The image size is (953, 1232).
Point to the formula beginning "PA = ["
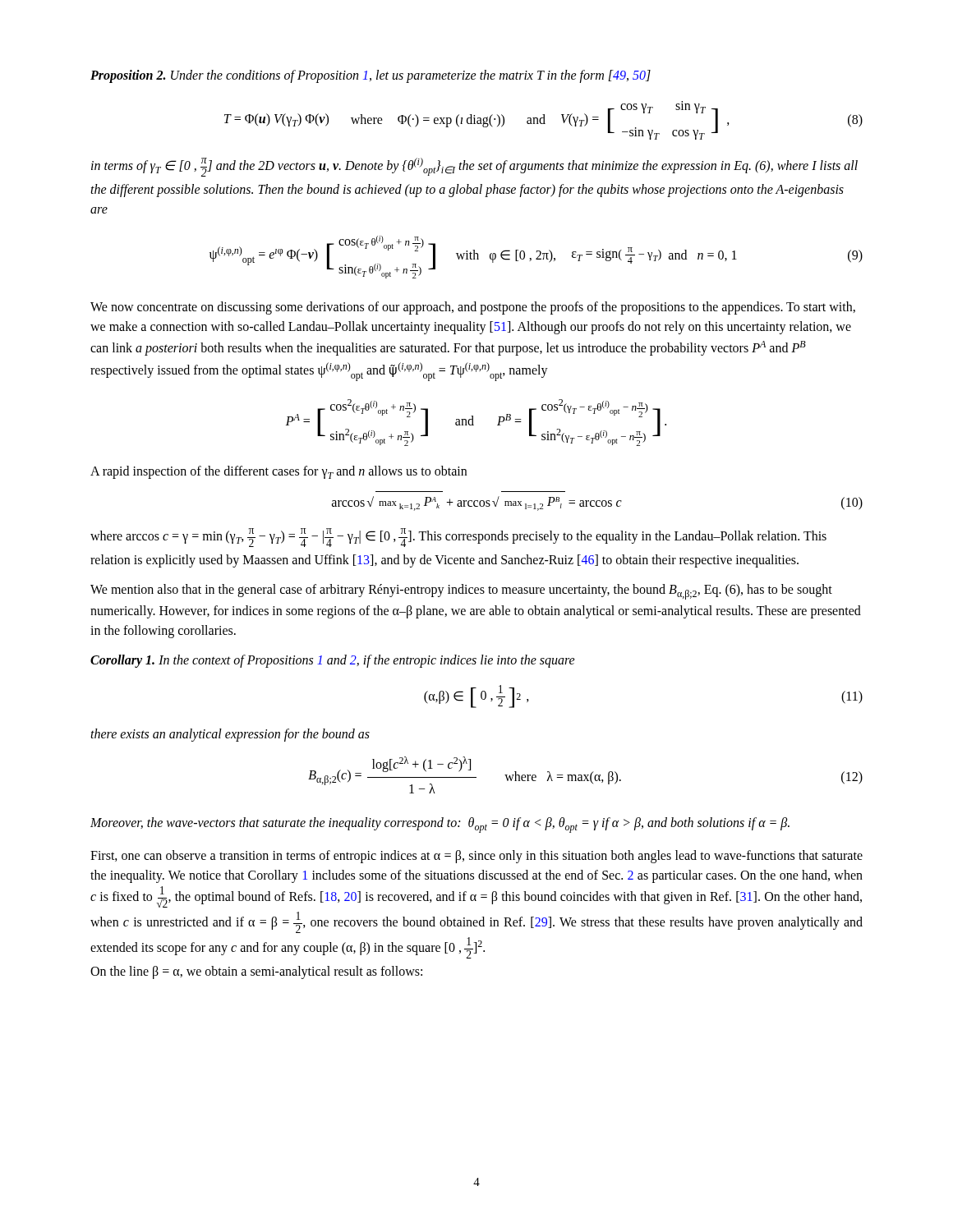pyautogui.click(x=476, y=421)
